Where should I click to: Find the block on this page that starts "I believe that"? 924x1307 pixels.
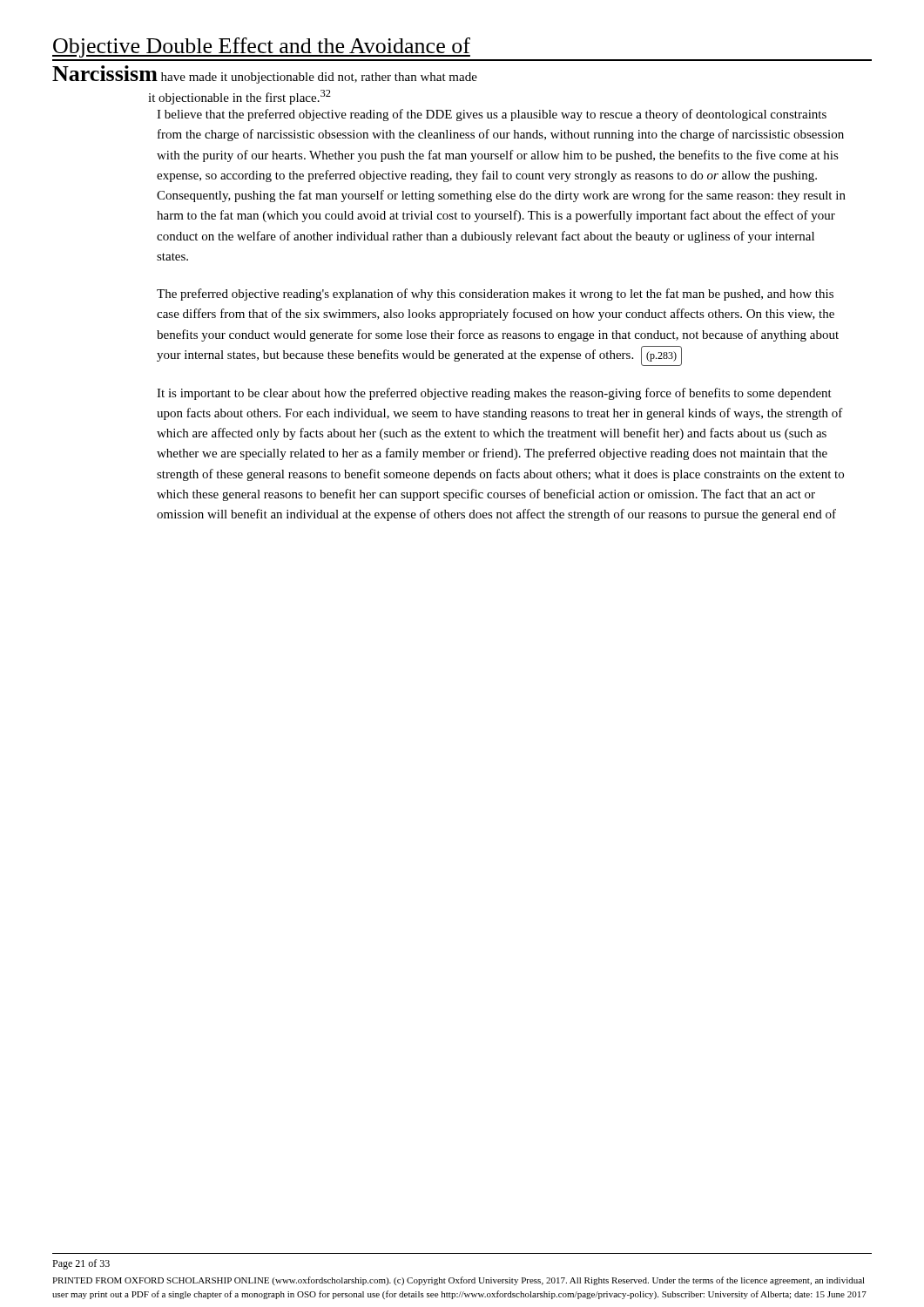[x=501, y=185]
